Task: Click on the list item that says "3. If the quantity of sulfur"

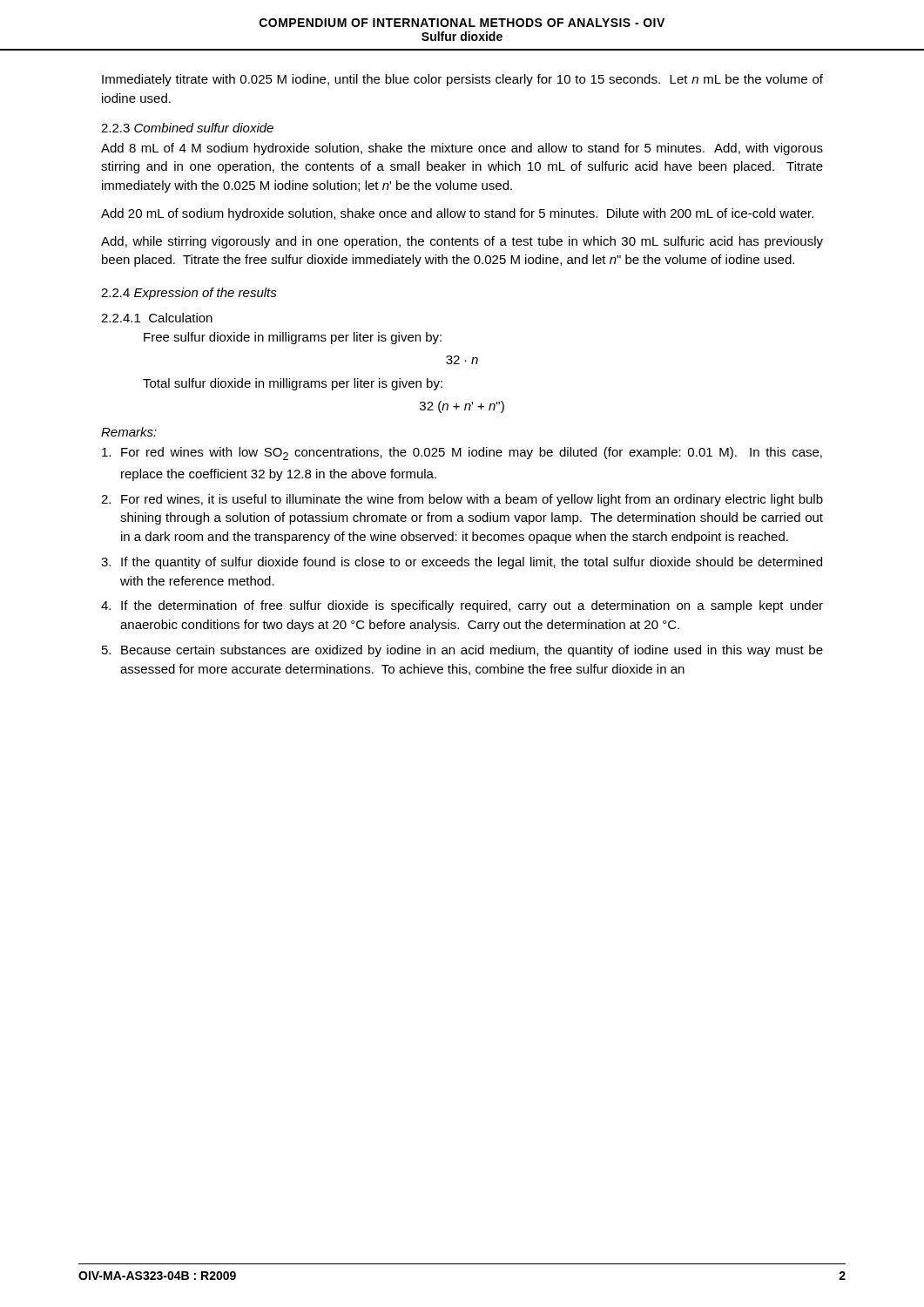Action: (x=462, y=571)
